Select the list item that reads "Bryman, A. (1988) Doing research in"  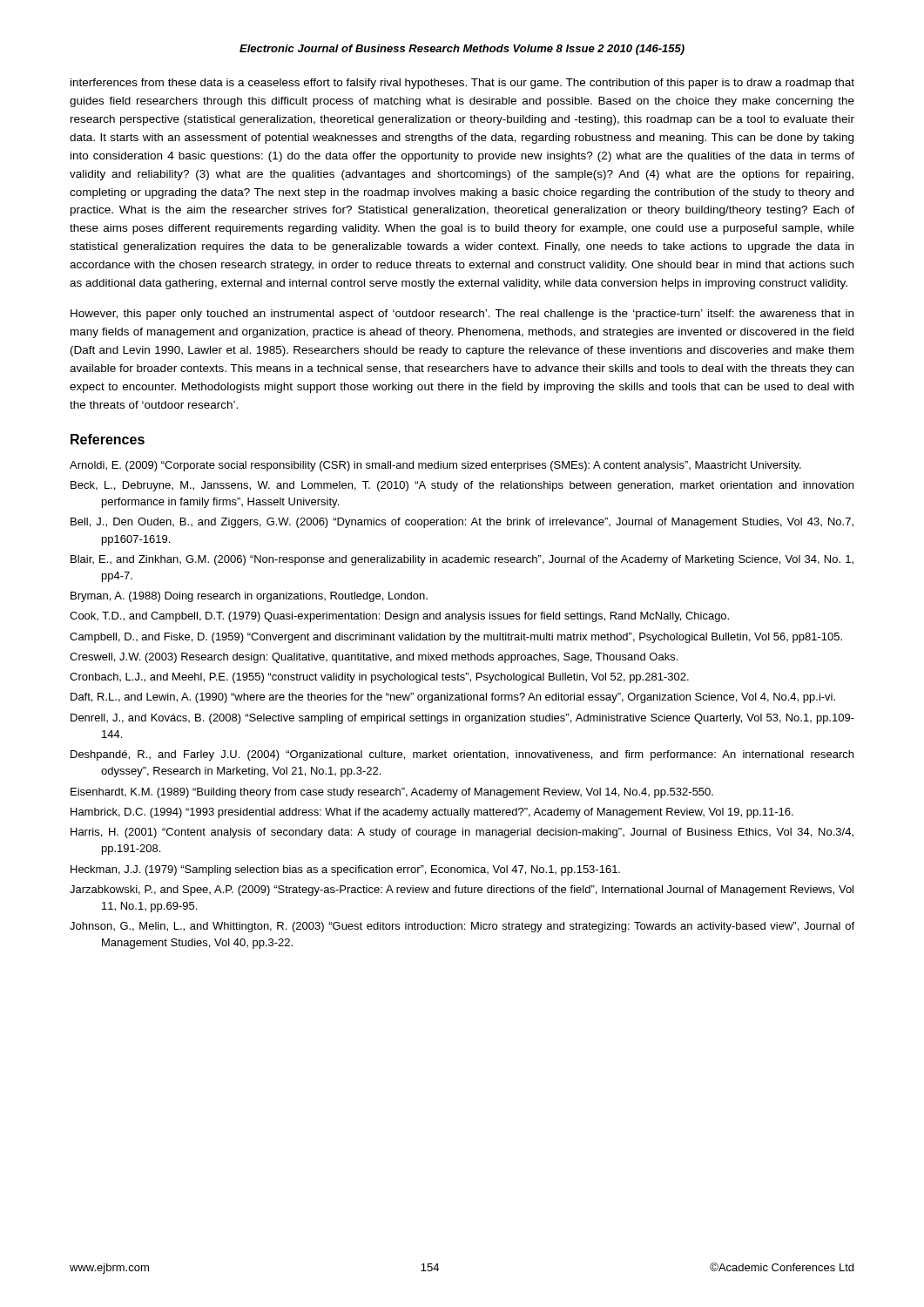[249, 596]
